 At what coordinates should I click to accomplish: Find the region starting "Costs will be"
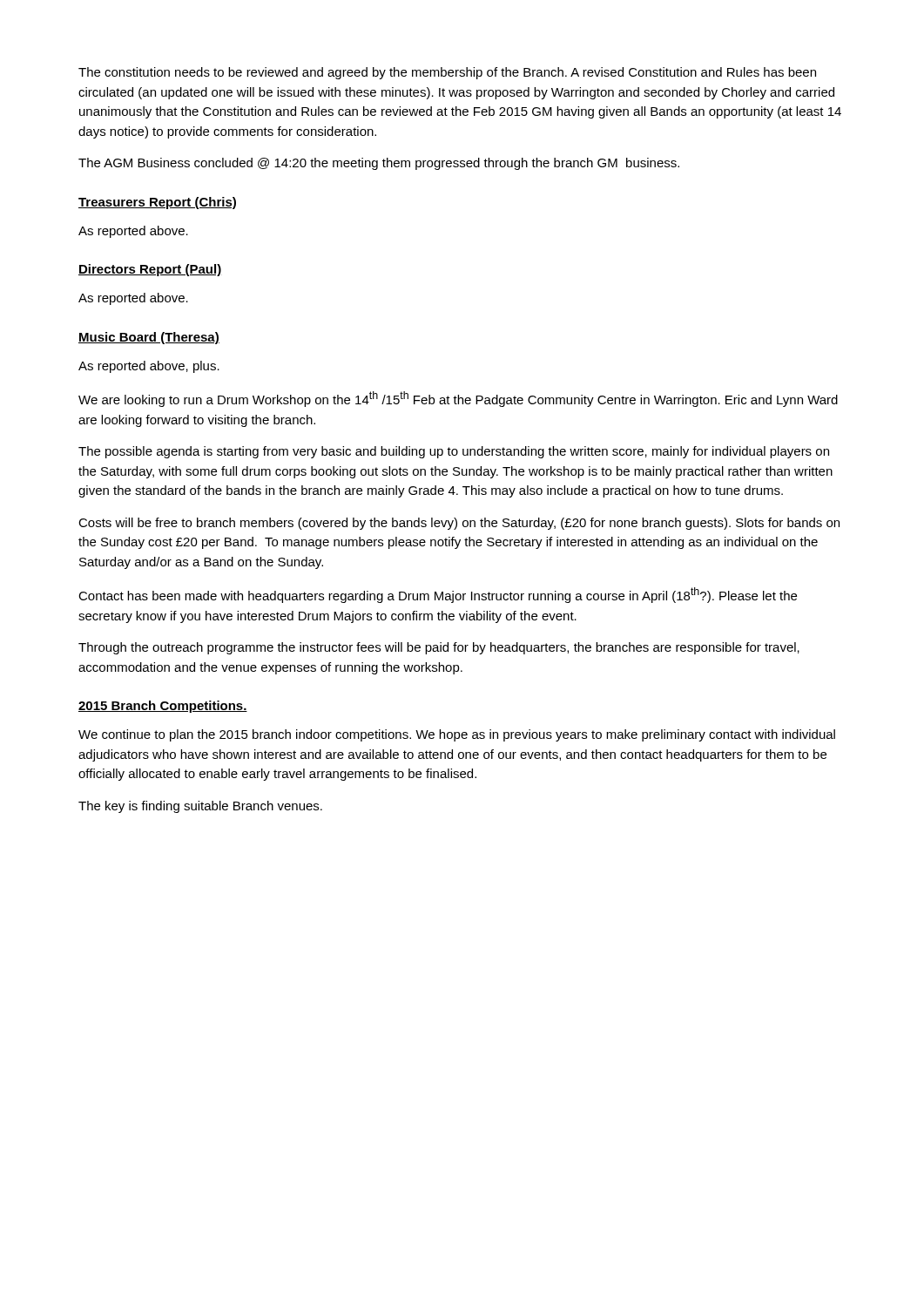pyautogui.click(x=462, y=542)
